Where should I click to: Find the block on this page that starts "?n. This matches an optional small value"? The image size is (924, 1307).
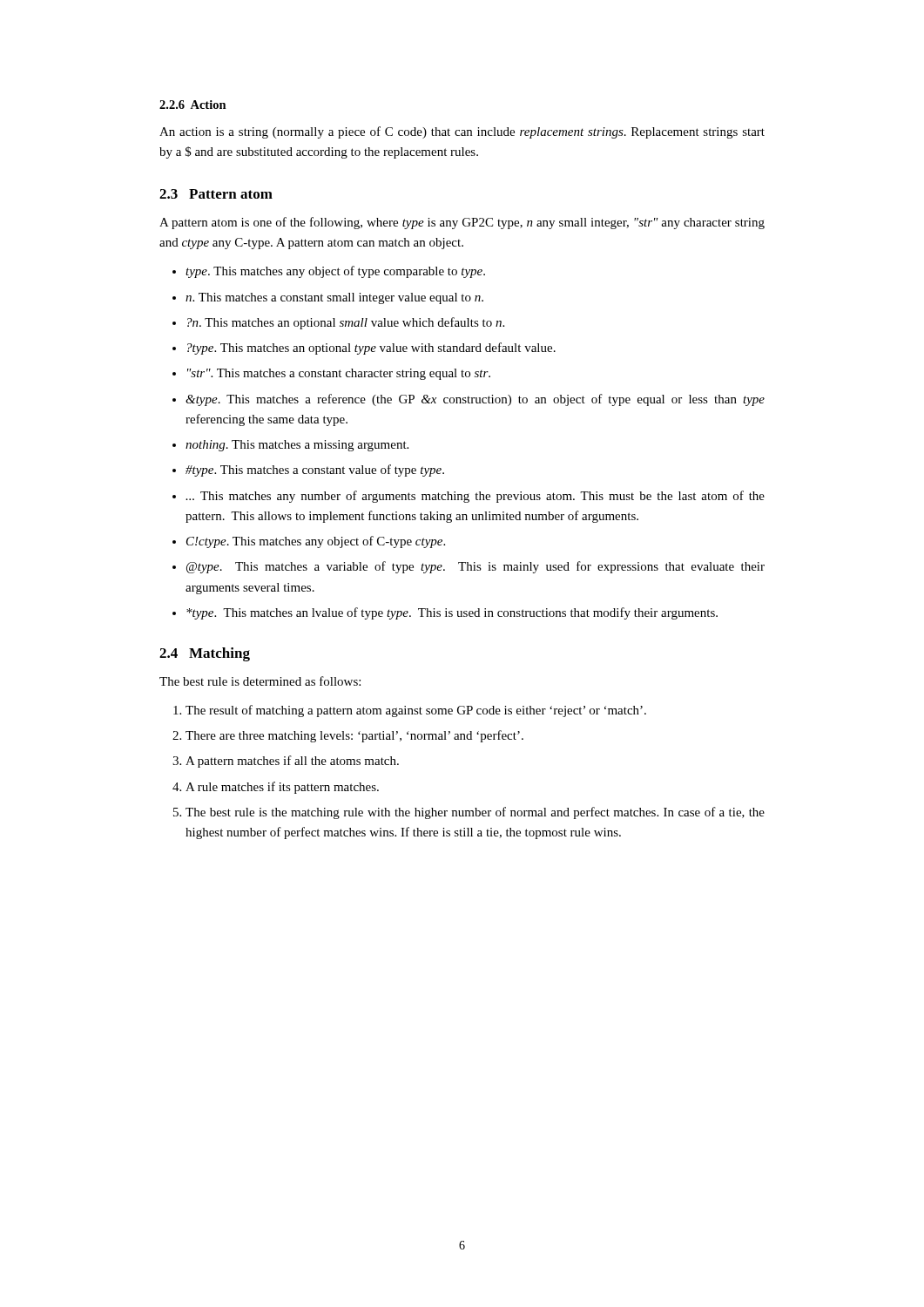[x=345, y=322]
